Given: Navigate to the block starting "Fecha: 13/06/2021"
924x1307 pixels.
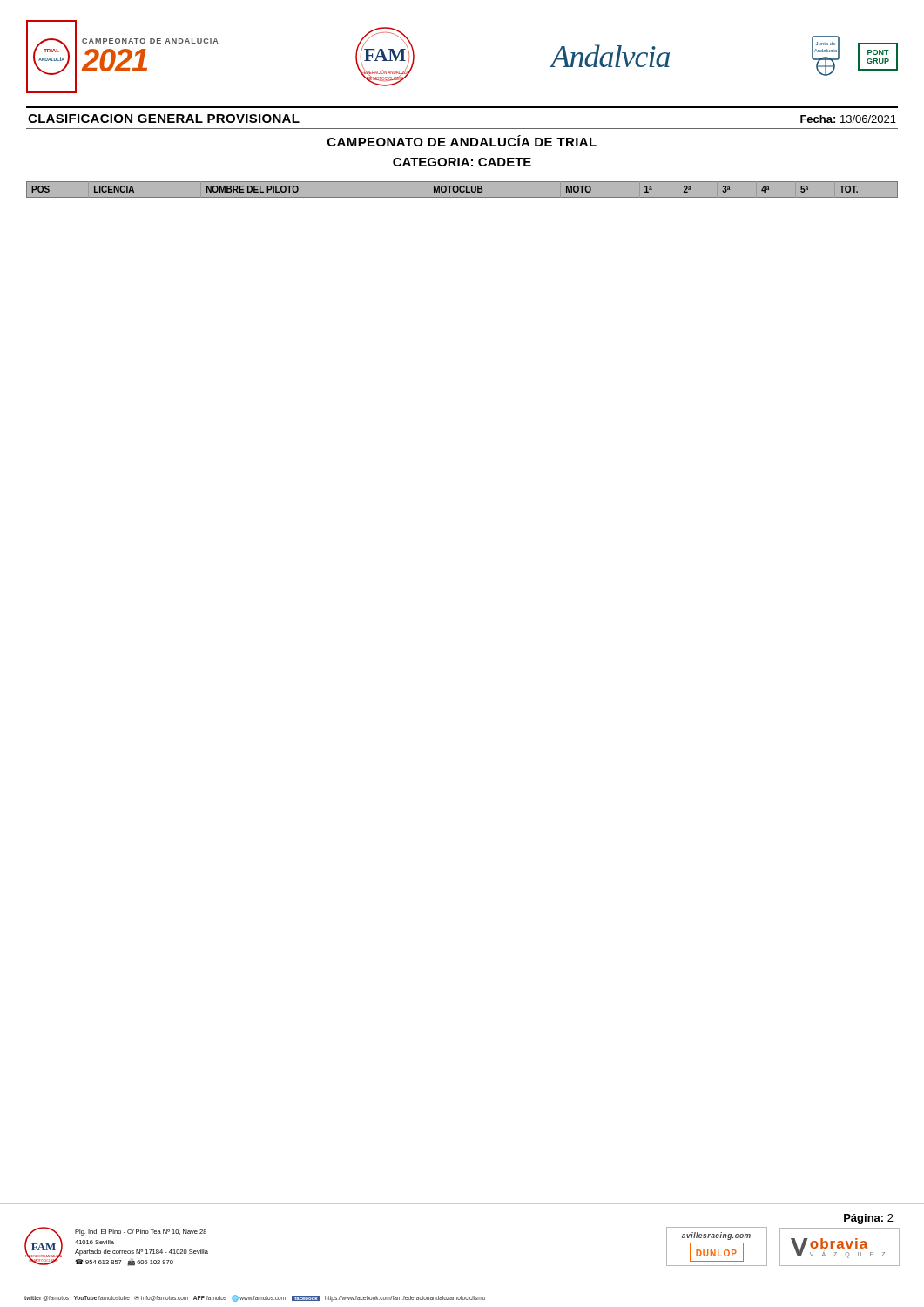Looking at the screenshot, I should (848, 119).
